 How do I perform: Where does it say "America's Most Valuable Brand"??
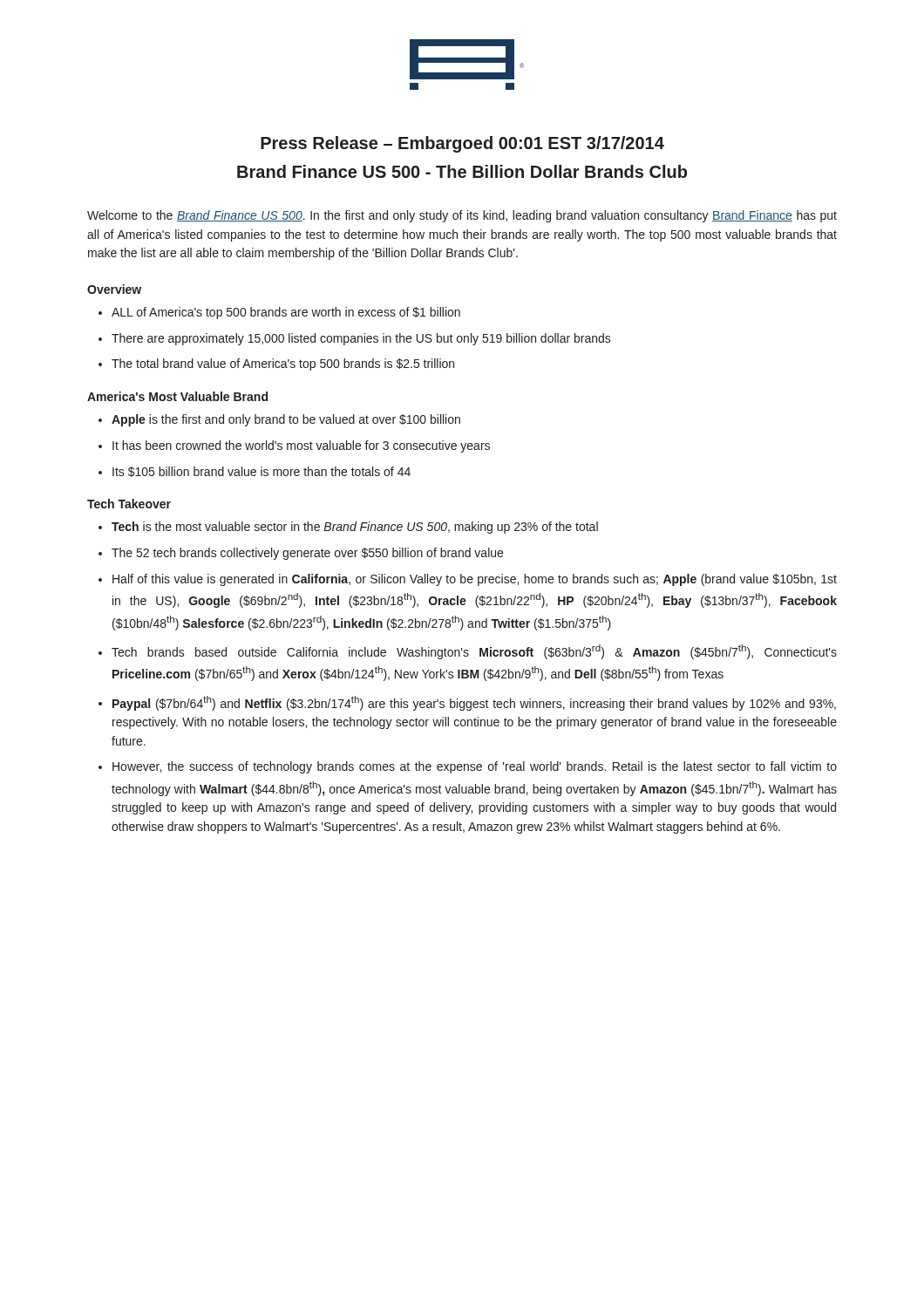178,397
